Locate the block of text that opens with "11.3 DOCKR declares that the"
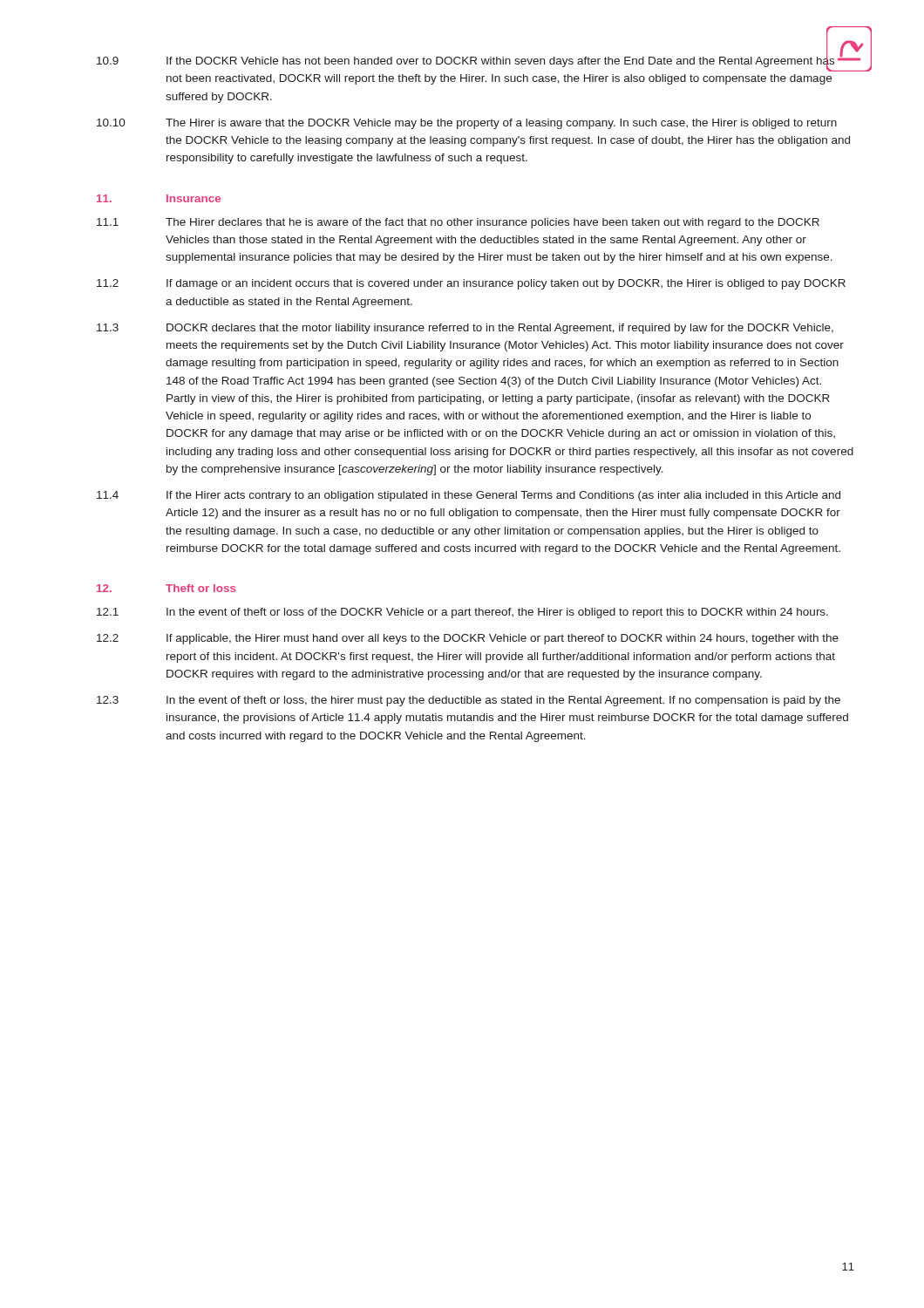 (x=462, y=398)
